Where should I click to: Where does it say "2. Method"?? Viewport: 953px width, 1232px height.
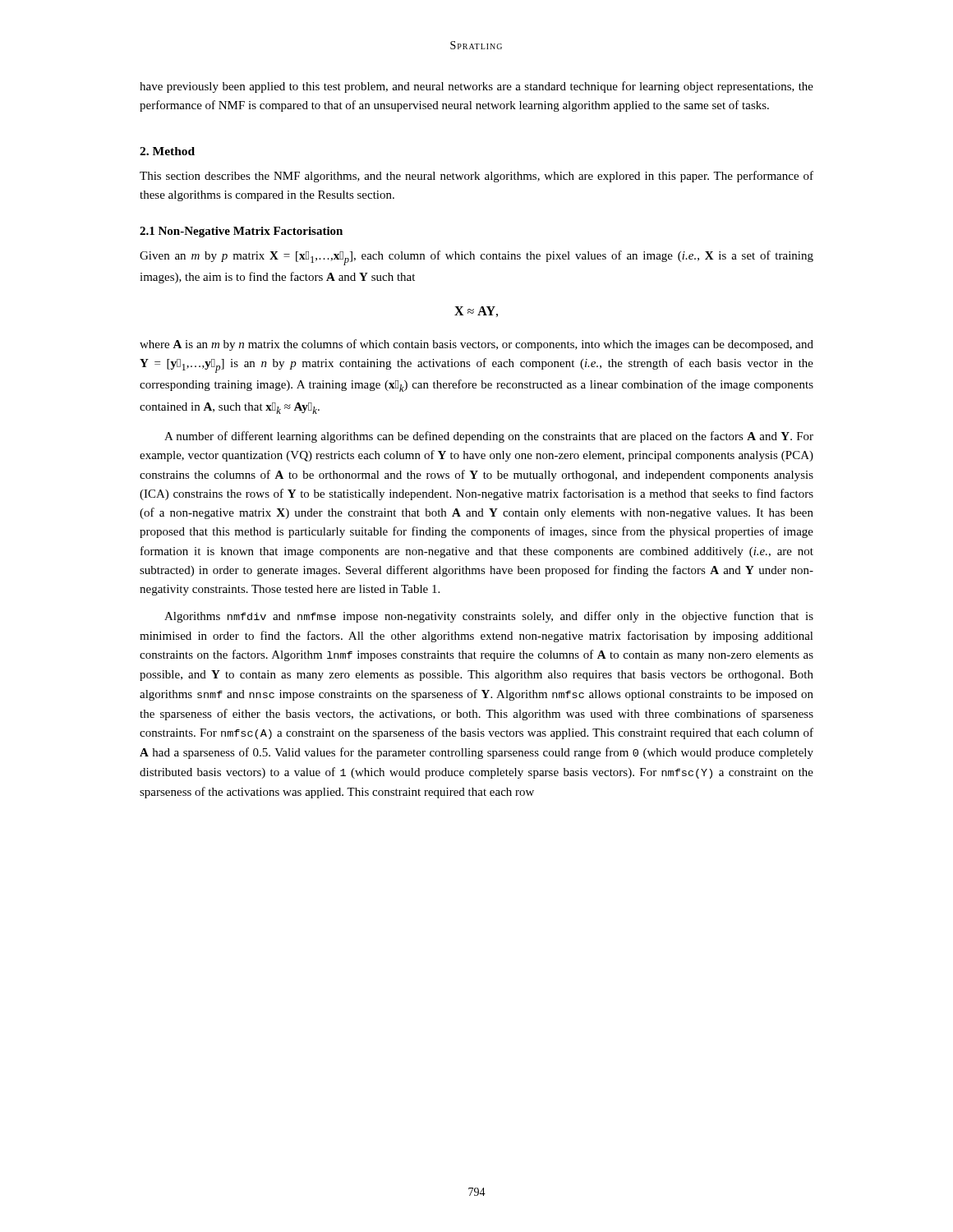click(167, 150)
